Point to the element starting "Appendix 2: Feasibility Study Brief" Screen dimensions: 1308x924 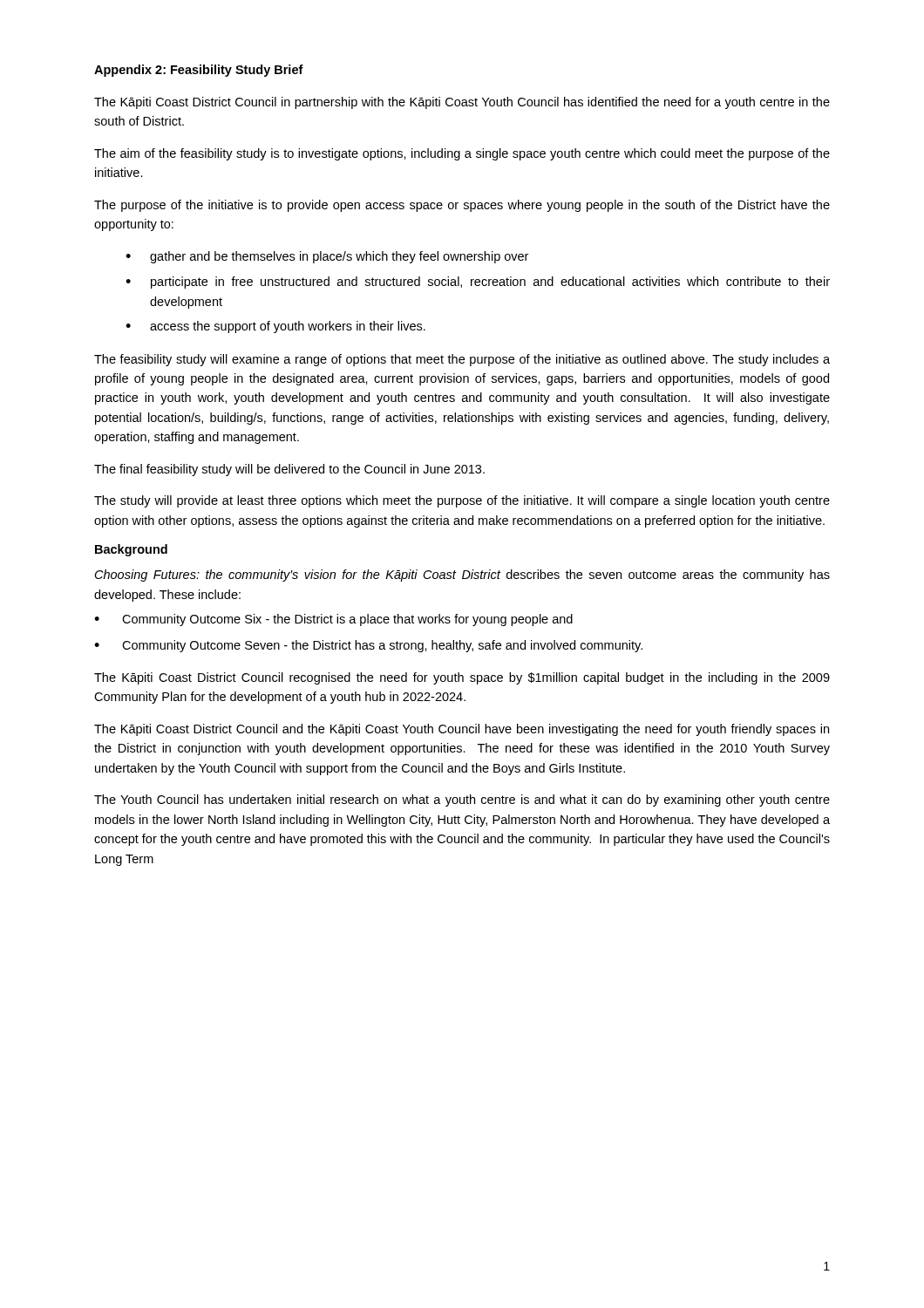coord(198,70)
